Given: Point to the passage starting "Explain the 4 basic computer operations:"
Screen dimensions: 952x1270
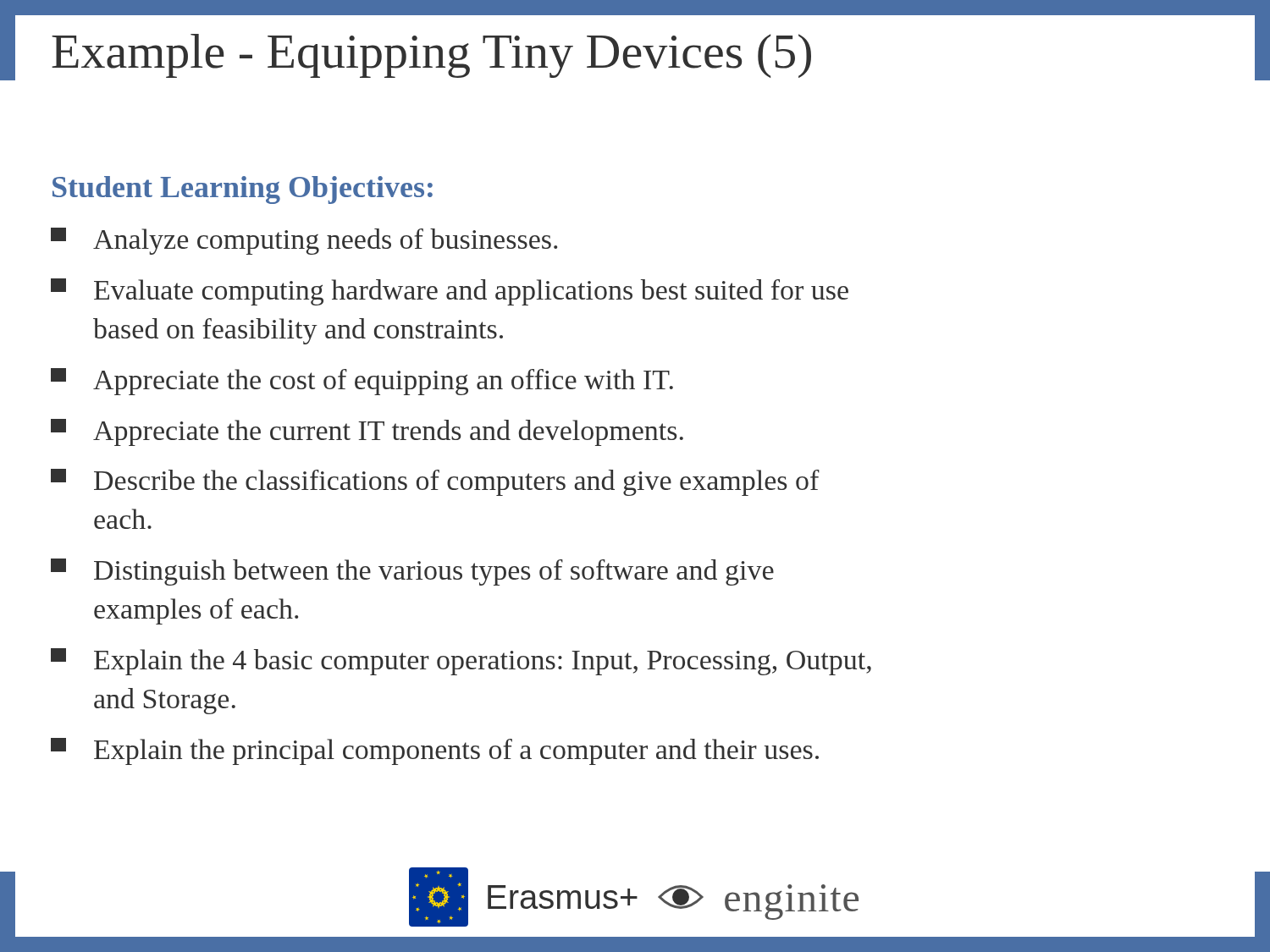Looking at the screenshot, I should pos(635,679).
